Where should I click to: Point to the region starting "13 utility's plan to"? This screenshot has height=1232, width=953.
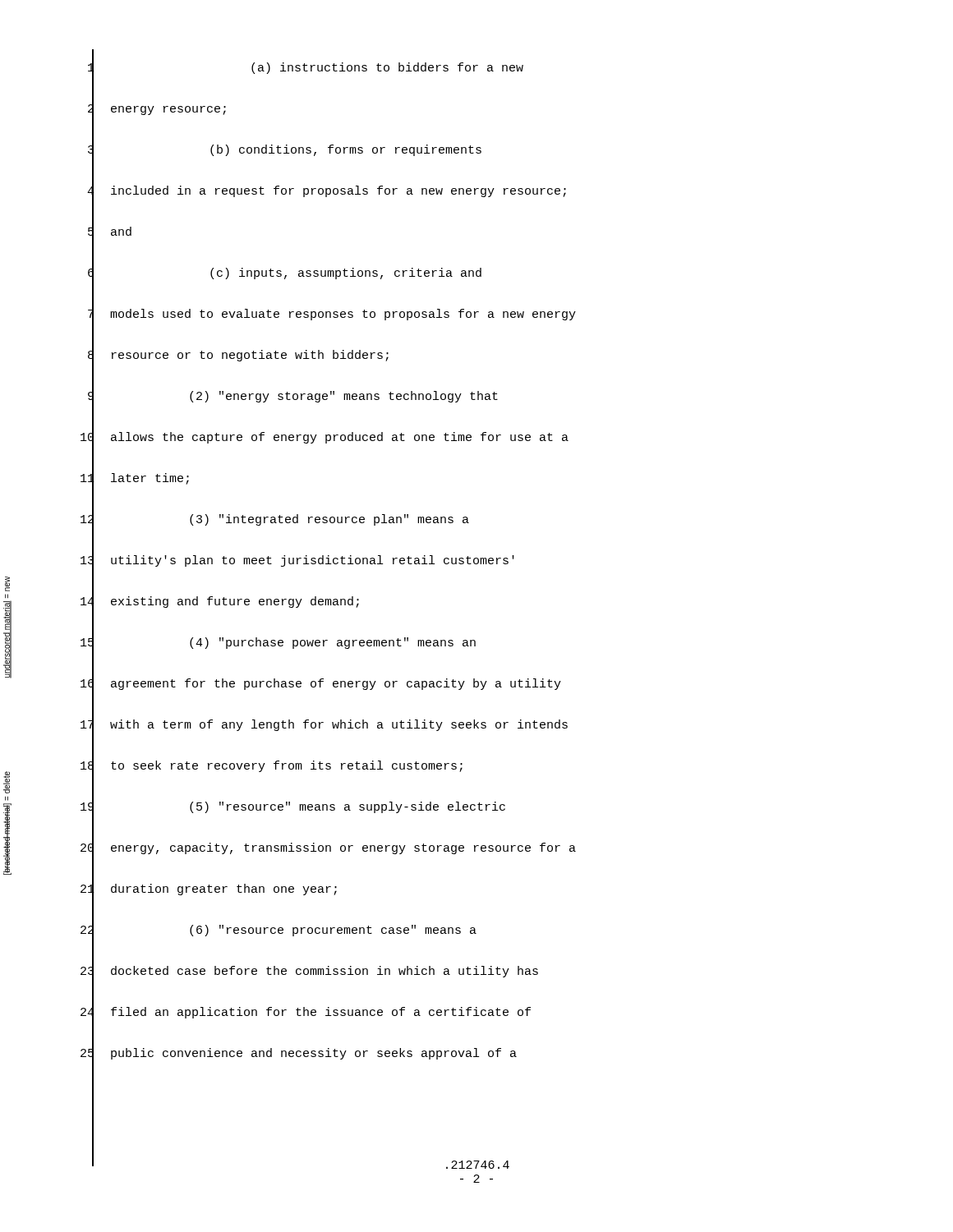tap(281, 561)
